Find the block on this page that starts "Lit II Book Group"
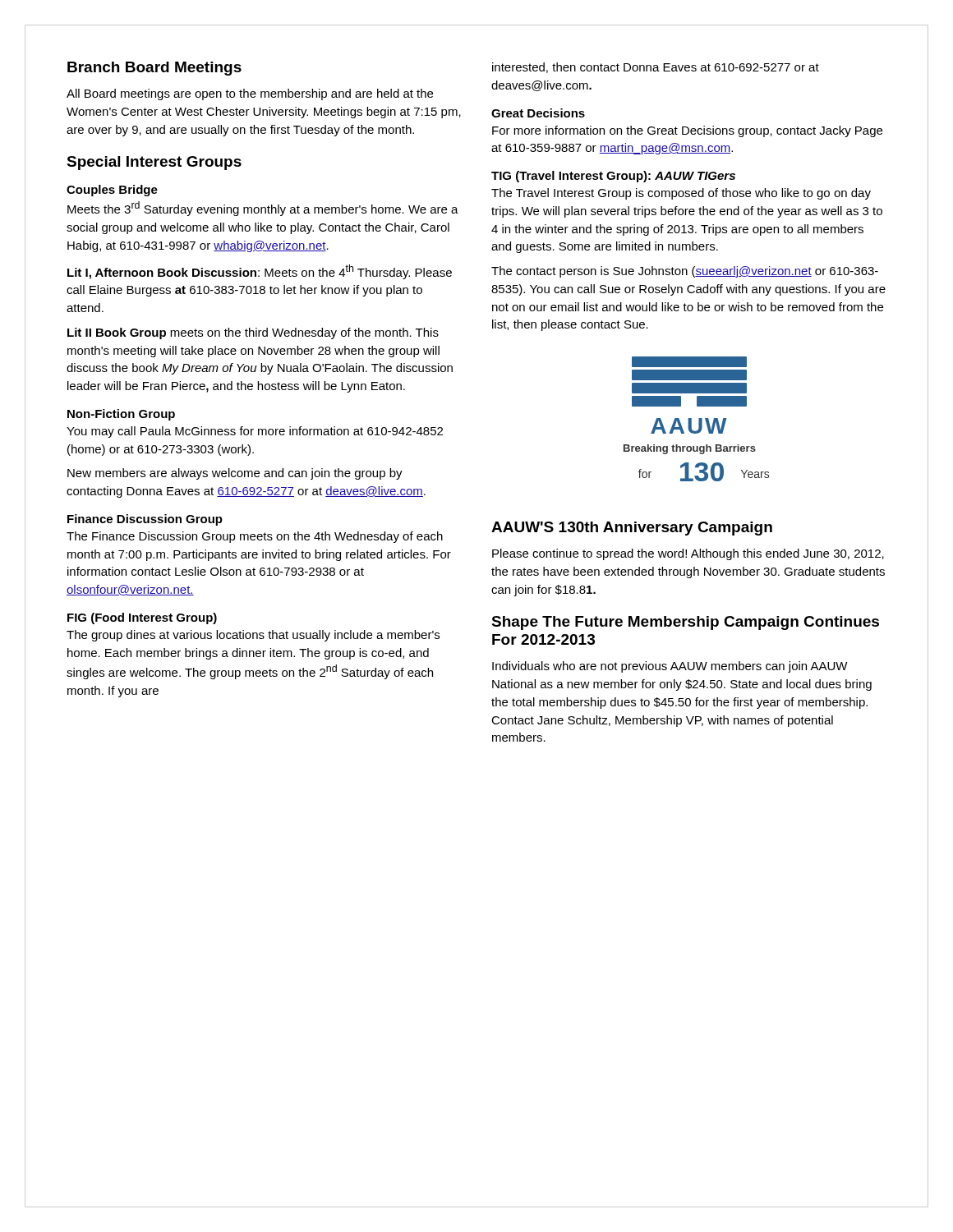The width and height of the screenshot is (953, 1232). (x=264, y=359)
